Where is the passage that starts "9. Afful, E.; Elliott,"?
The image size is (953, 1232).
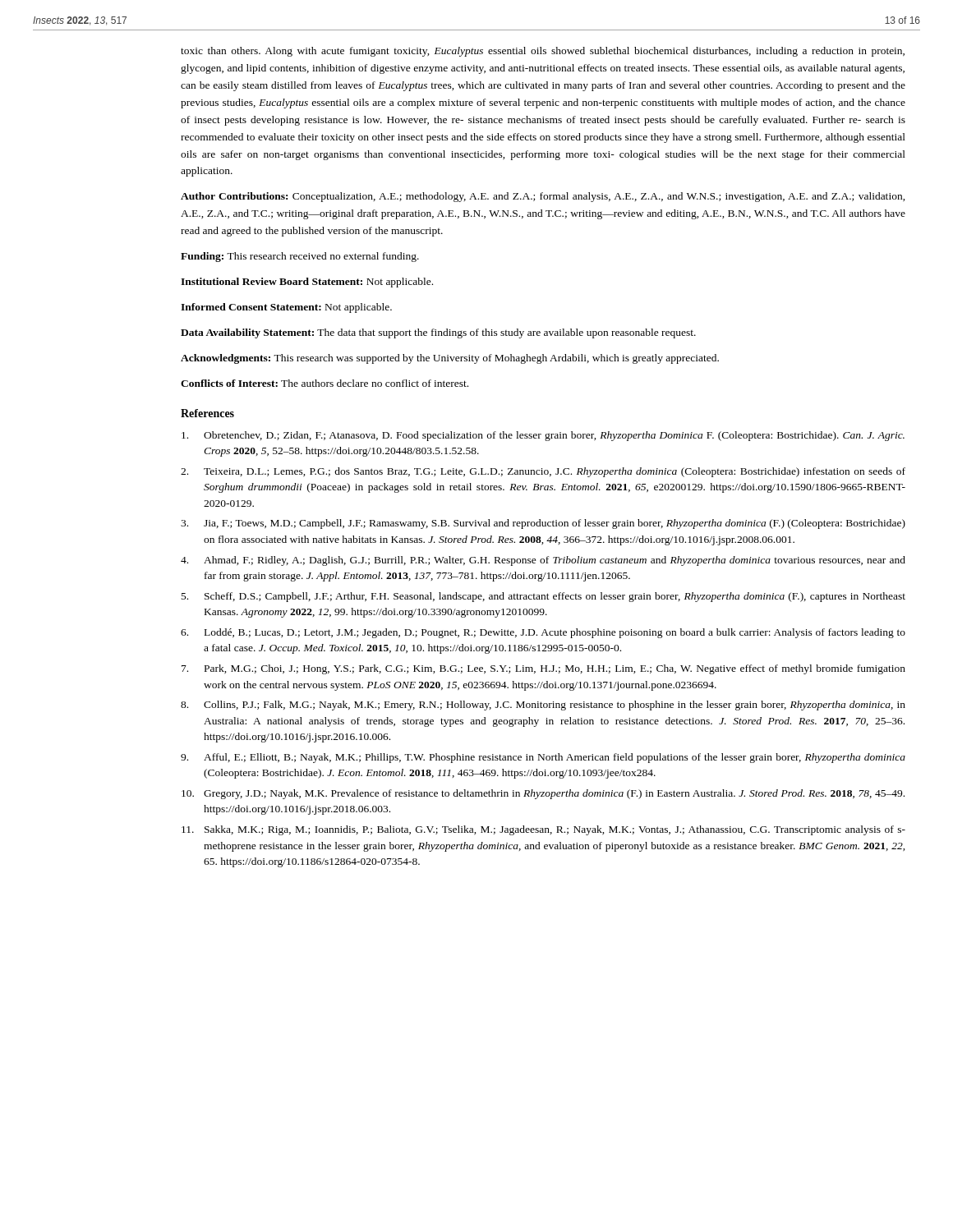point(543,765)
